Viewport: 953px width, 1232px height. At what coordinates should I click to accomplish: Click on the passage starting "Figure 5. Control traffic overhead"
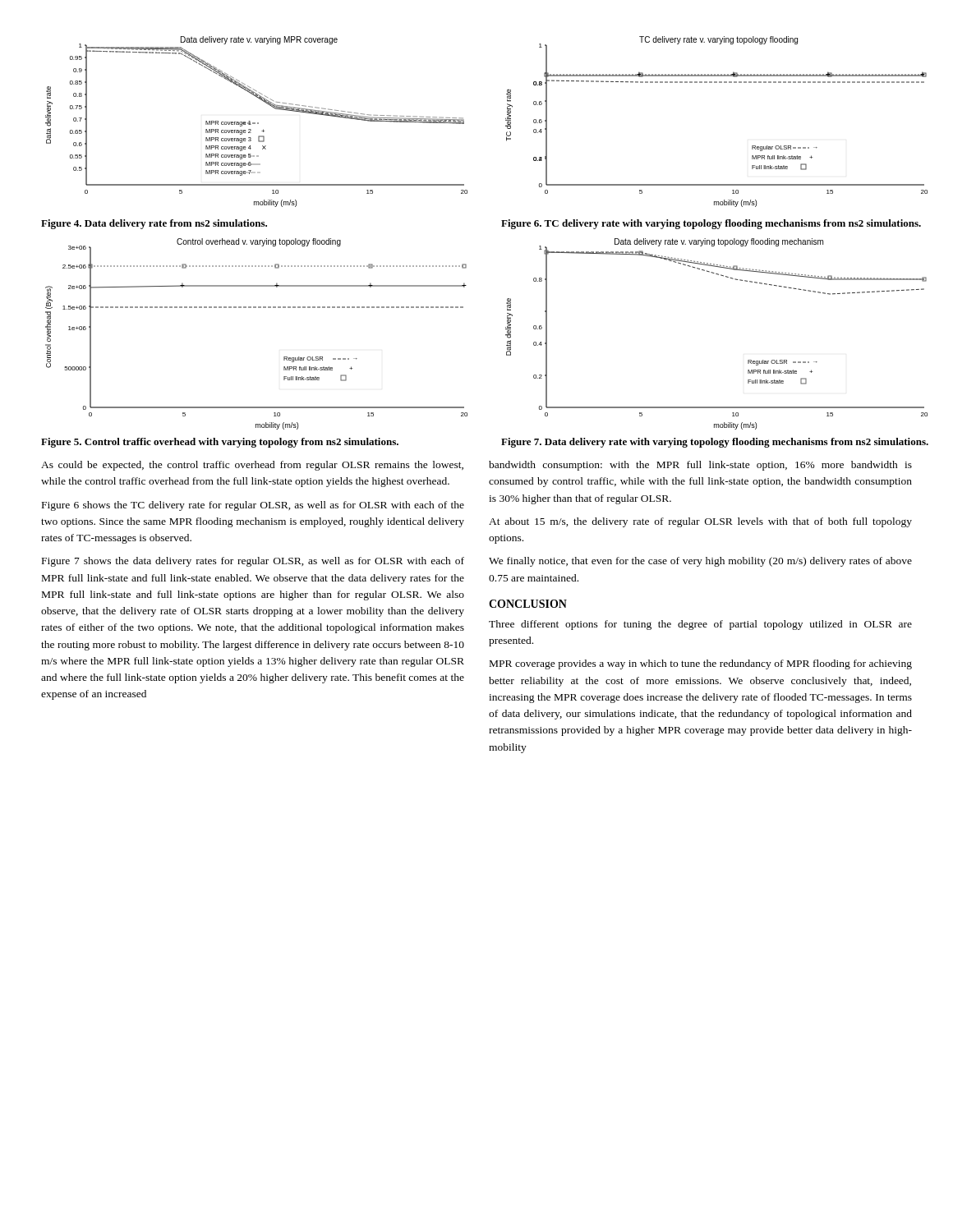220,441
